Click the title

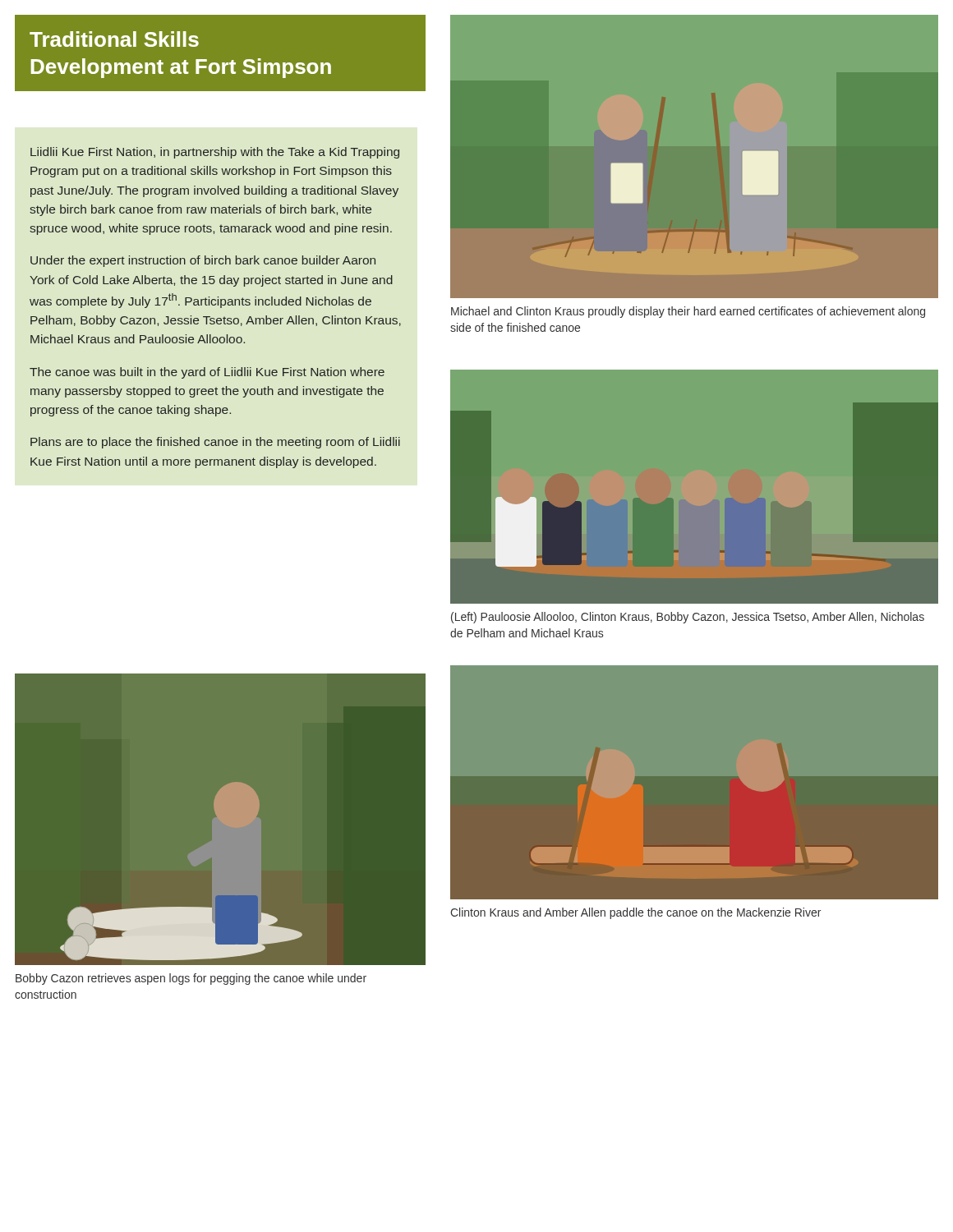click(x=220, y=53)
